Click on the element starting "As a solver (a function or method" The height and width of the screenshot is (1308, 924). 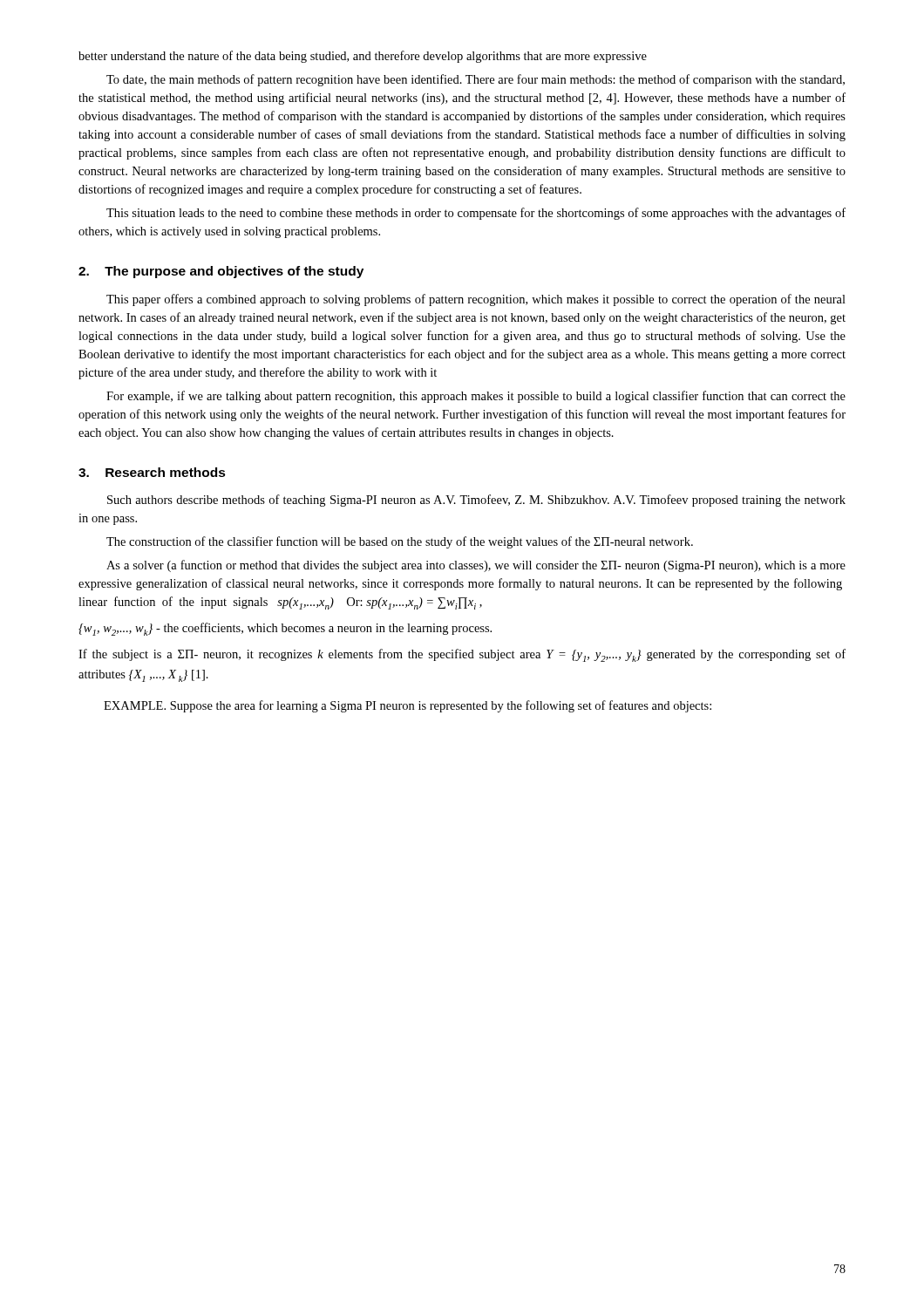tap(462, 585)
